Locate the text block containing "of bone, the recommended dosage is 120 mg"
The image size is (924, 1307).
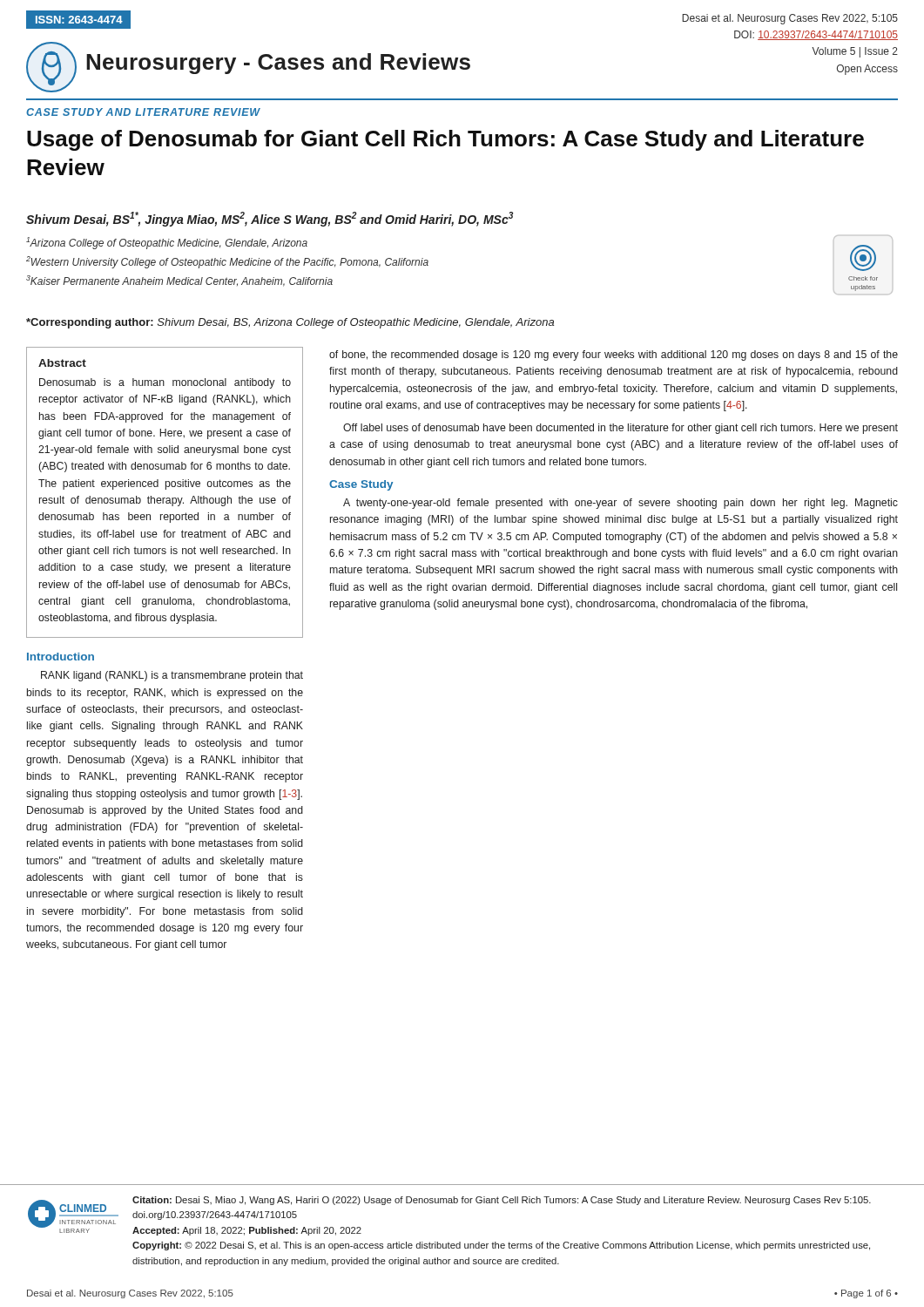pos(614,409)
